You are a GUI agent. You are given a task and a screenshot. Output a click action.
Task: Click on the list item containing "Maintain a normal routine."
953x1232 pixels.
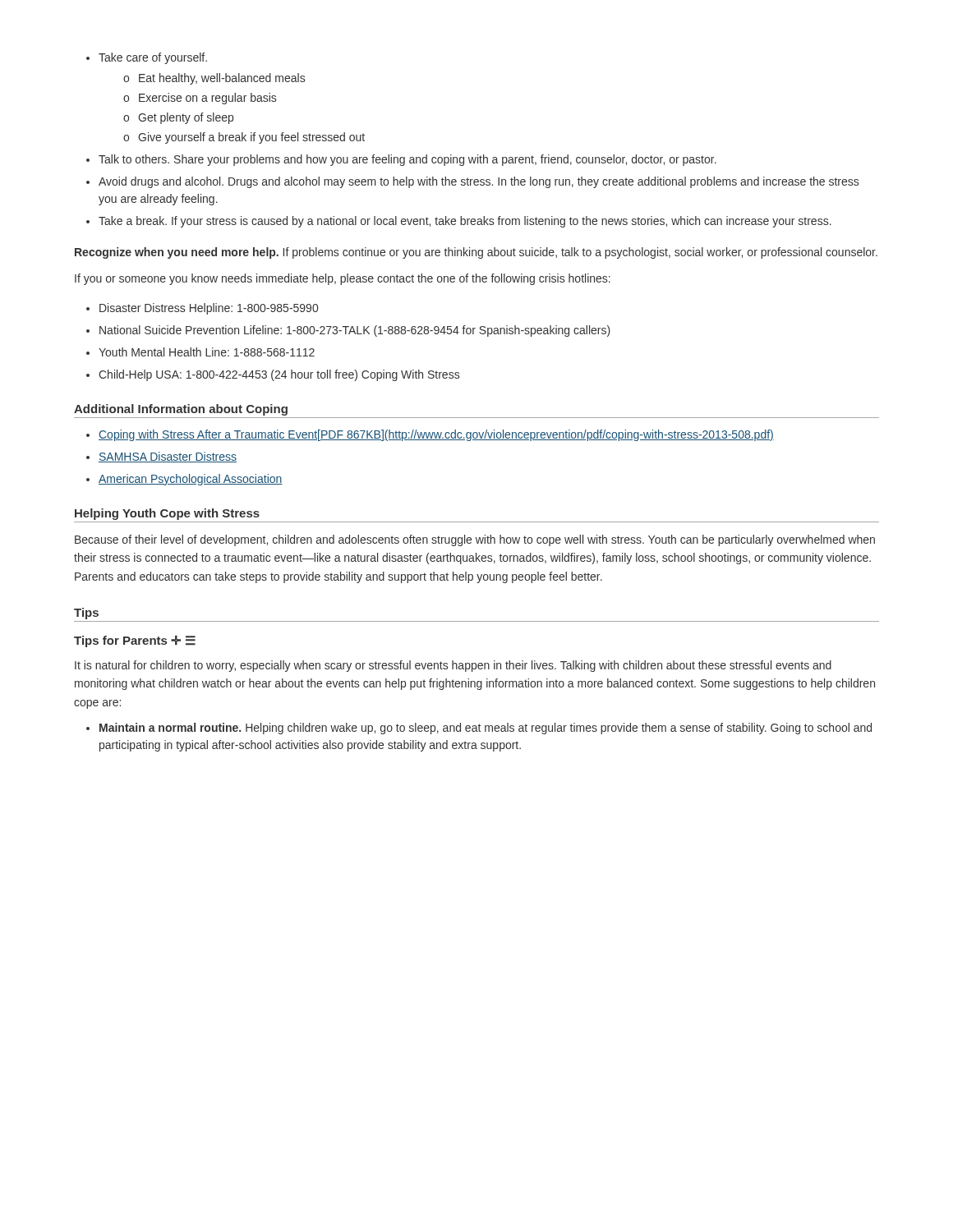point(476,737)
